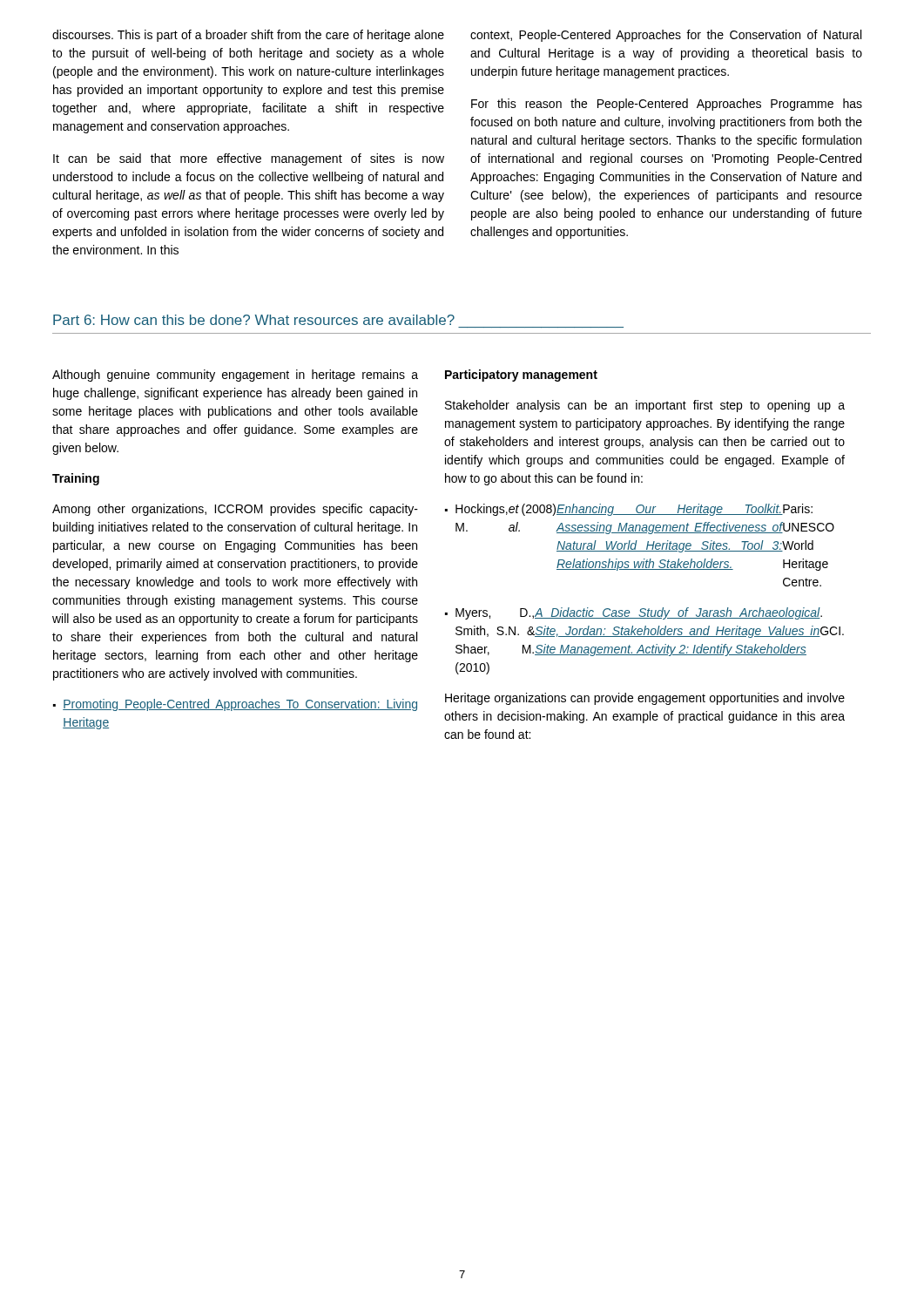This screenshot has width=924, height=1307.
Task: Navigate to the text block starting "context, People-Centered Approaches for"
Action: [x=666, y=134]
